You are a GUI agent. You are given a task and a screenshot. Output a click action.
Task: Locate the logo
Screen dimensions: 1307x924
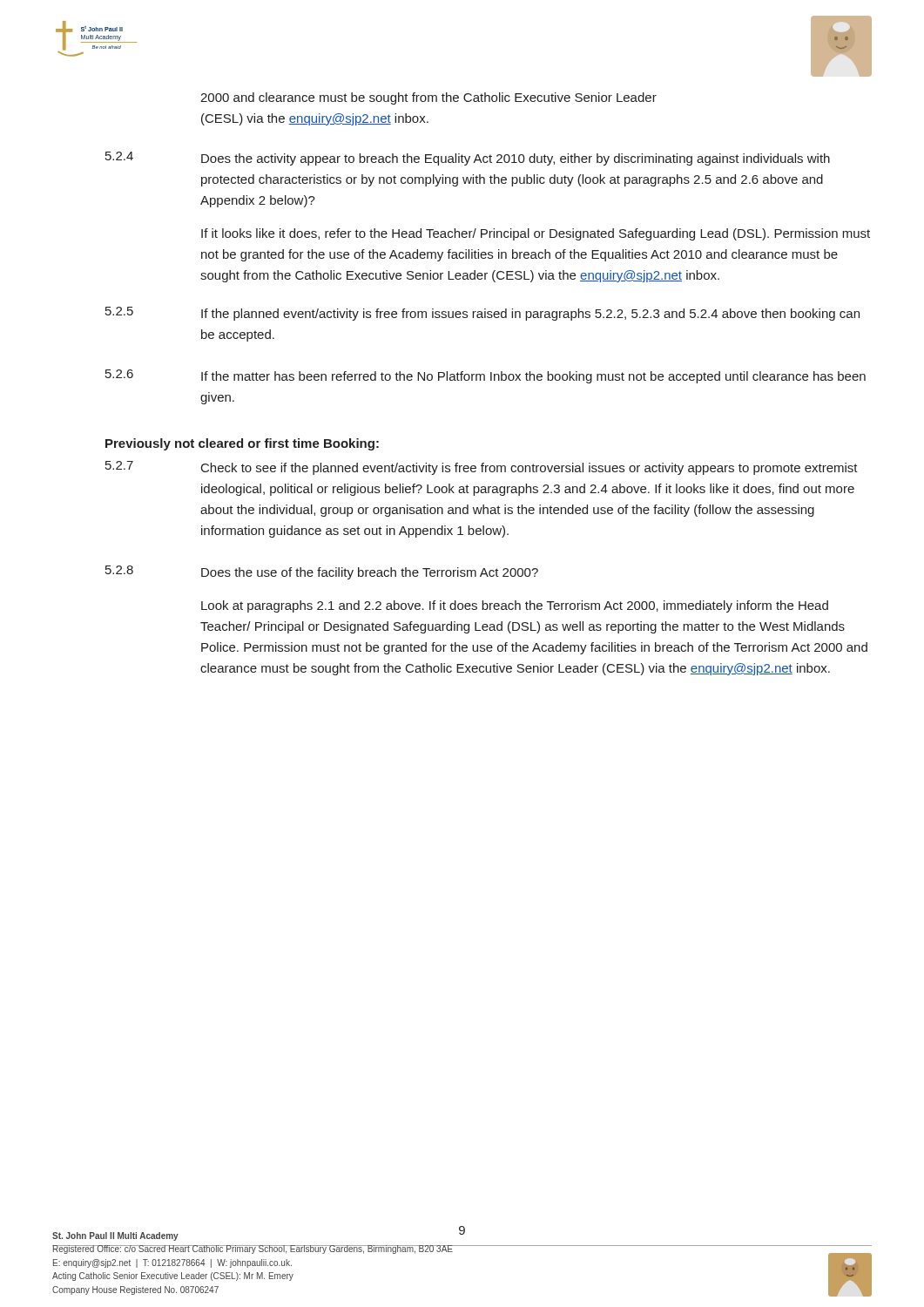tap(109, 44)
